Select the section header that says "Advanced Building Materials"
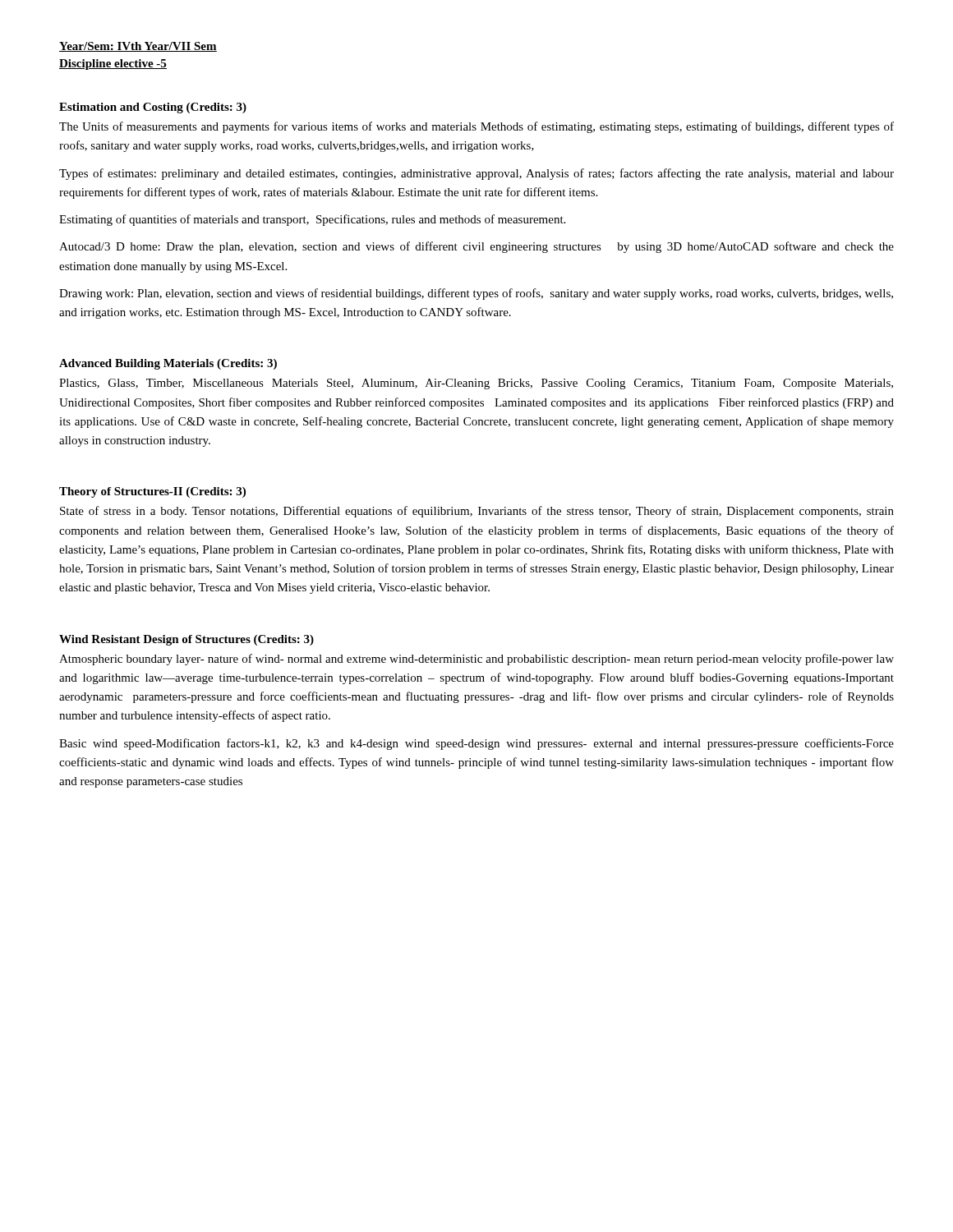Viewport: 953px width, 1232px height. click(168, 363)
